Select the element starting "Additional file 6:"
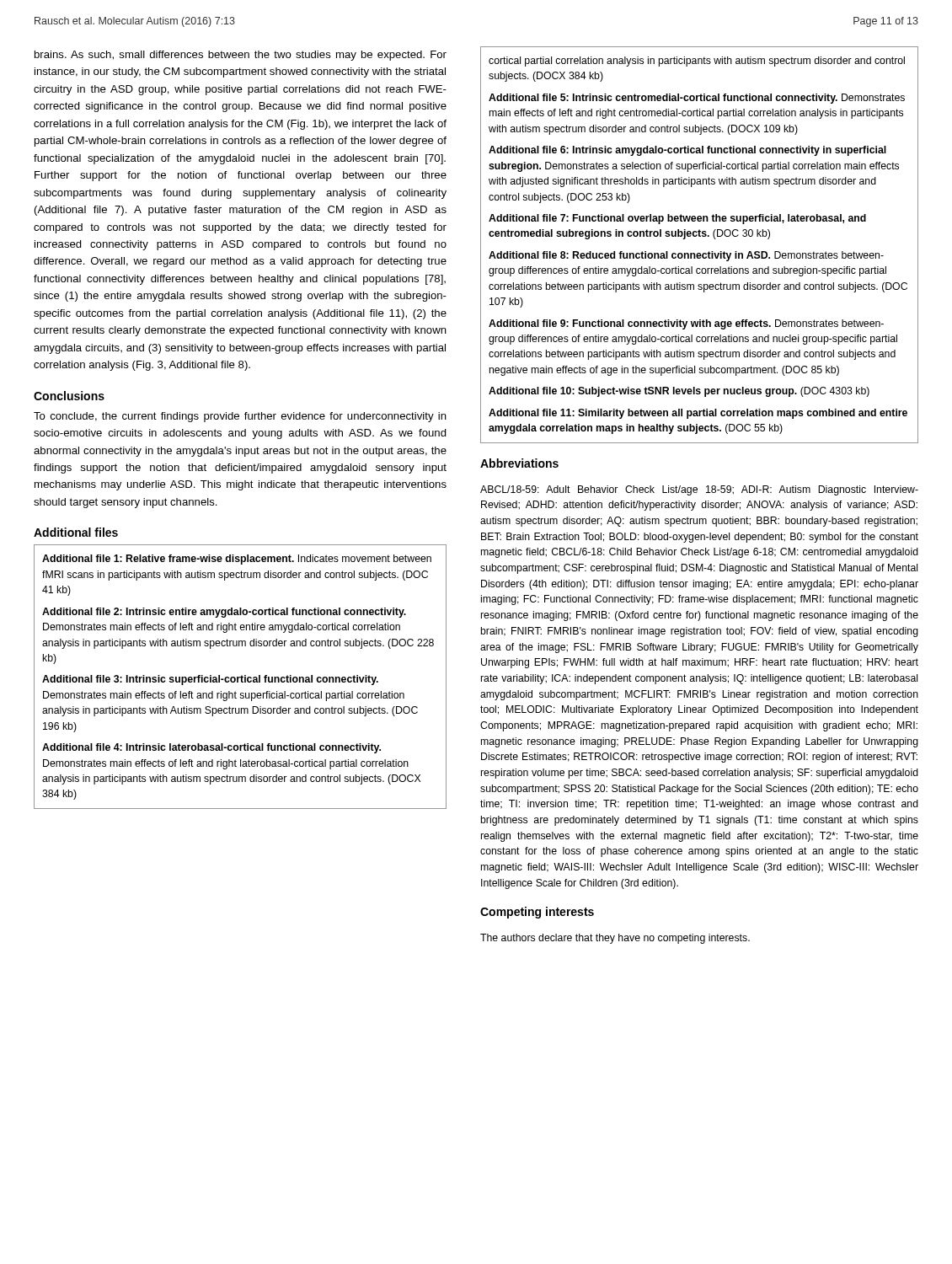 (x=694, y=173)
